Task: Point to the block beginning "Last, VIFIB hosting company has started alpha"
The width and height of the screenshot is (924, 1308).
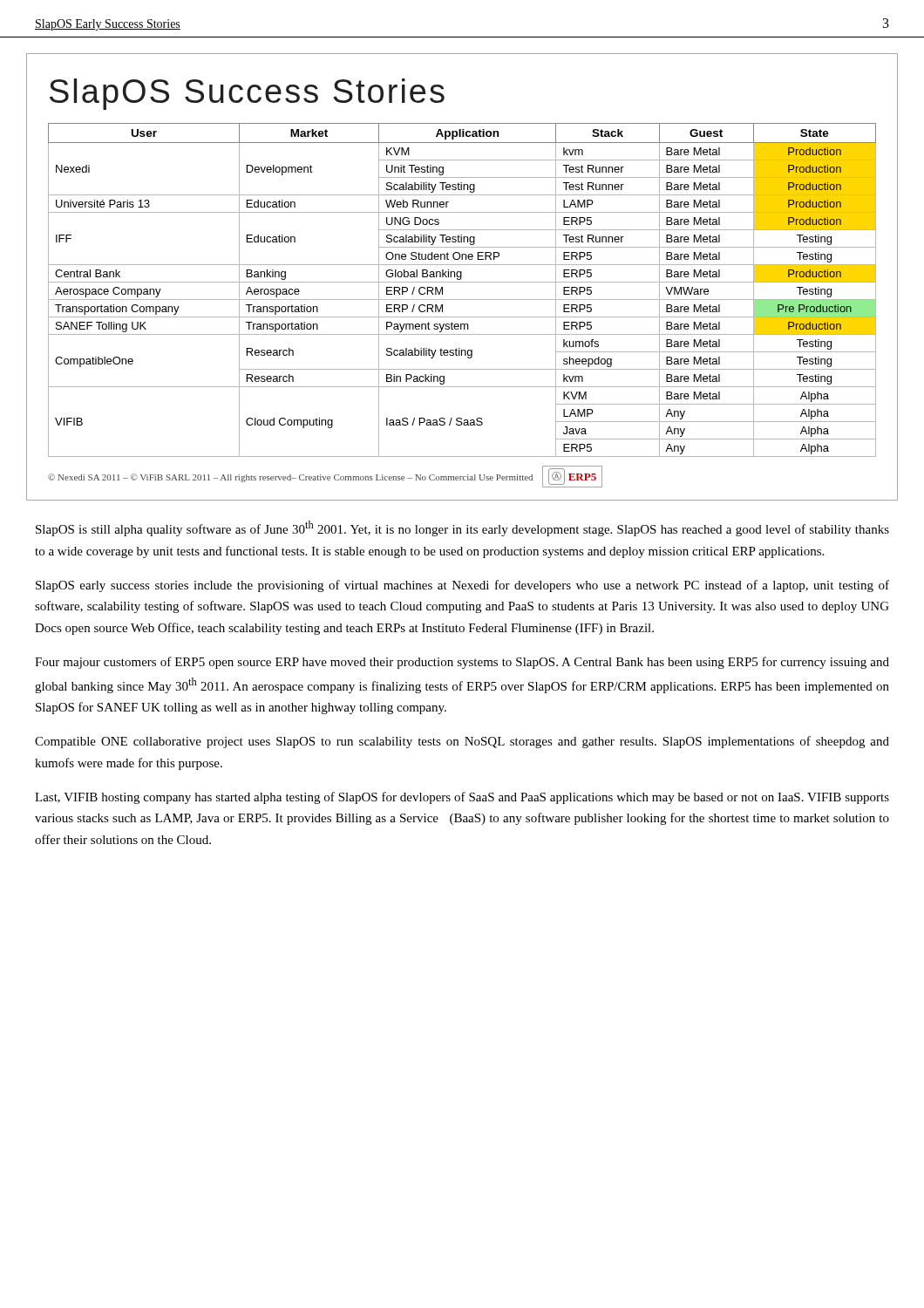Action: coord(462,818)
